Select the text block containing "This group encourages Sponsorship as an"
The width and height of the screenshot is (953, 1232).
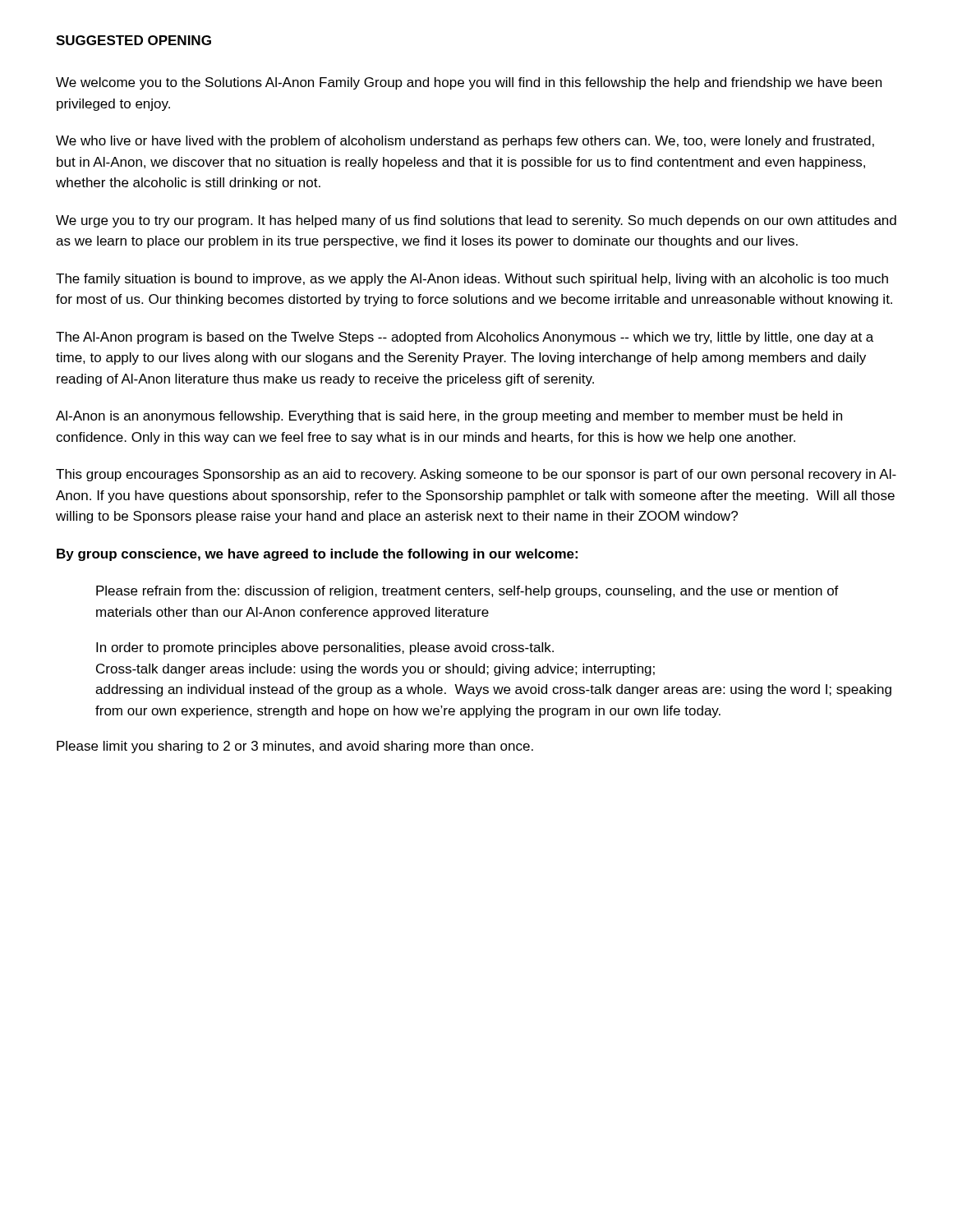click(476, 495)
